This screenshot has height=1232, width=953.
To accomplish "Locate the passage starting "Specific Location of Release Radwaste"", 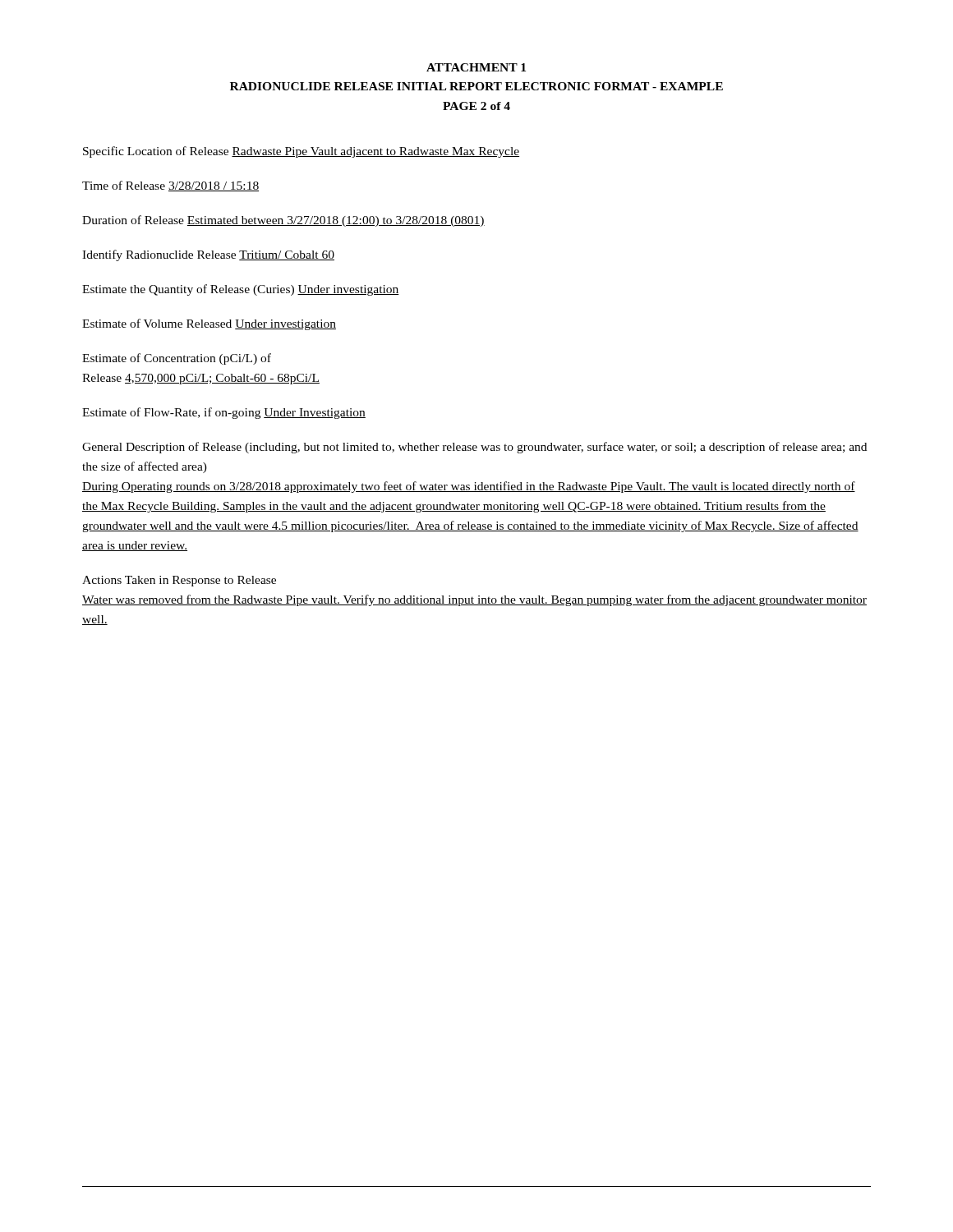I will pos(301,150).
